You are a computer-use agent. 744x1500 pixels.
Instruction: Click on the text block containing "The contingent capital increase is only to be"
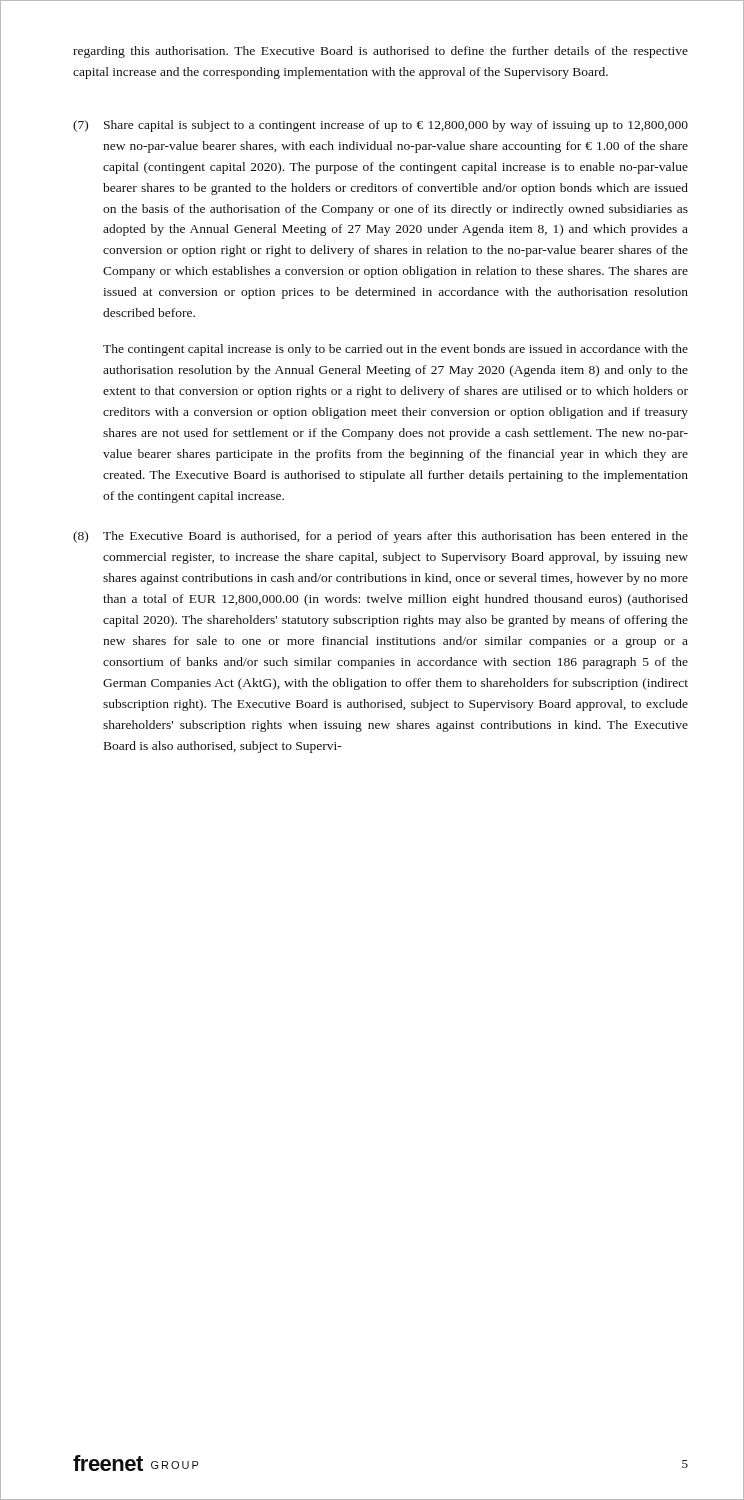395,422
